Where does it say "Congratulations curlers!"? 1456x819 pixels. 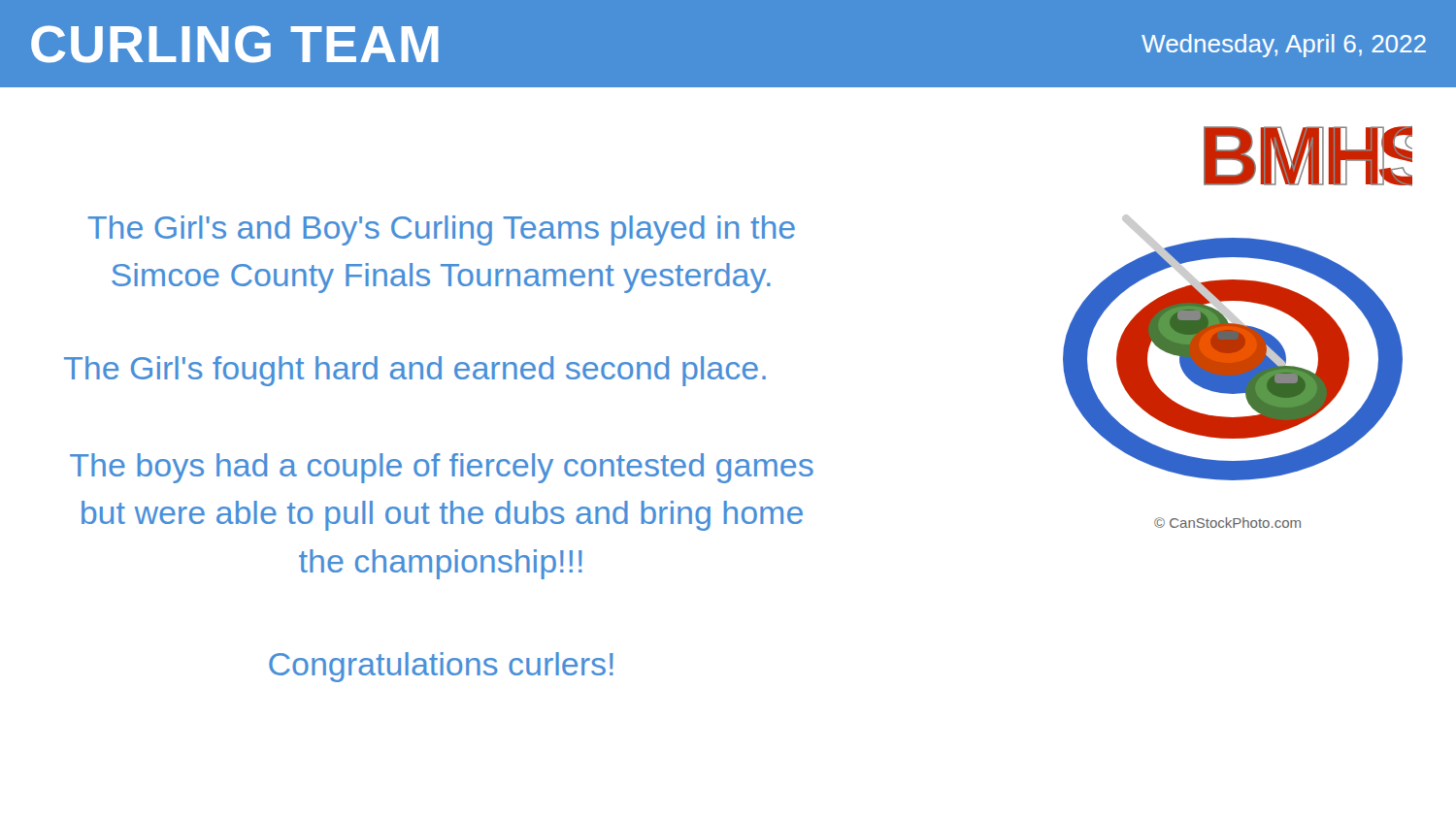point(442,664)
